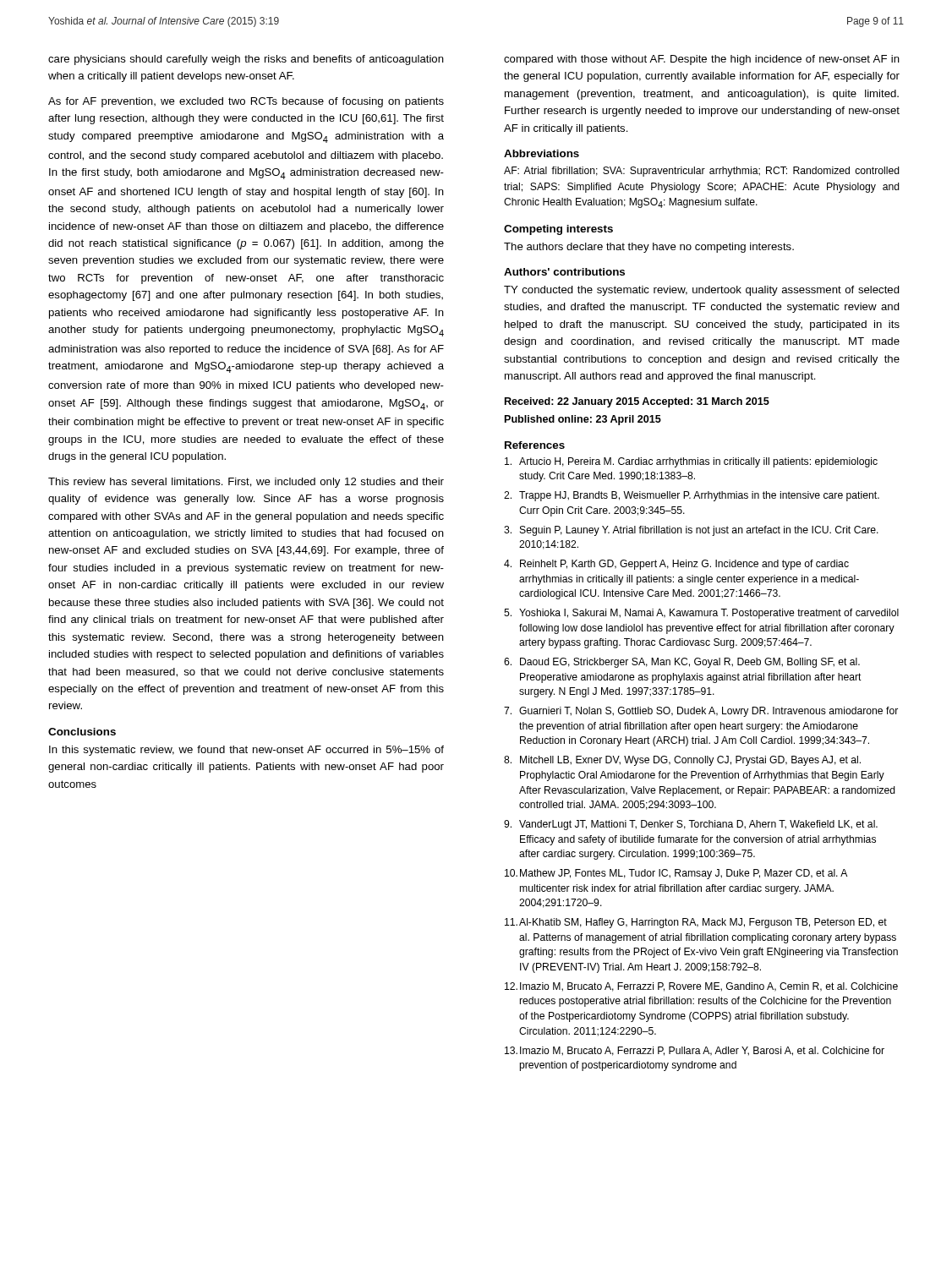Locate the list item containing "2. Trappe HJ, Brandts B, Weismueller P. Arrhythmias"
The height and width of the screenshot is (1268, 952).
coord(702,504)
